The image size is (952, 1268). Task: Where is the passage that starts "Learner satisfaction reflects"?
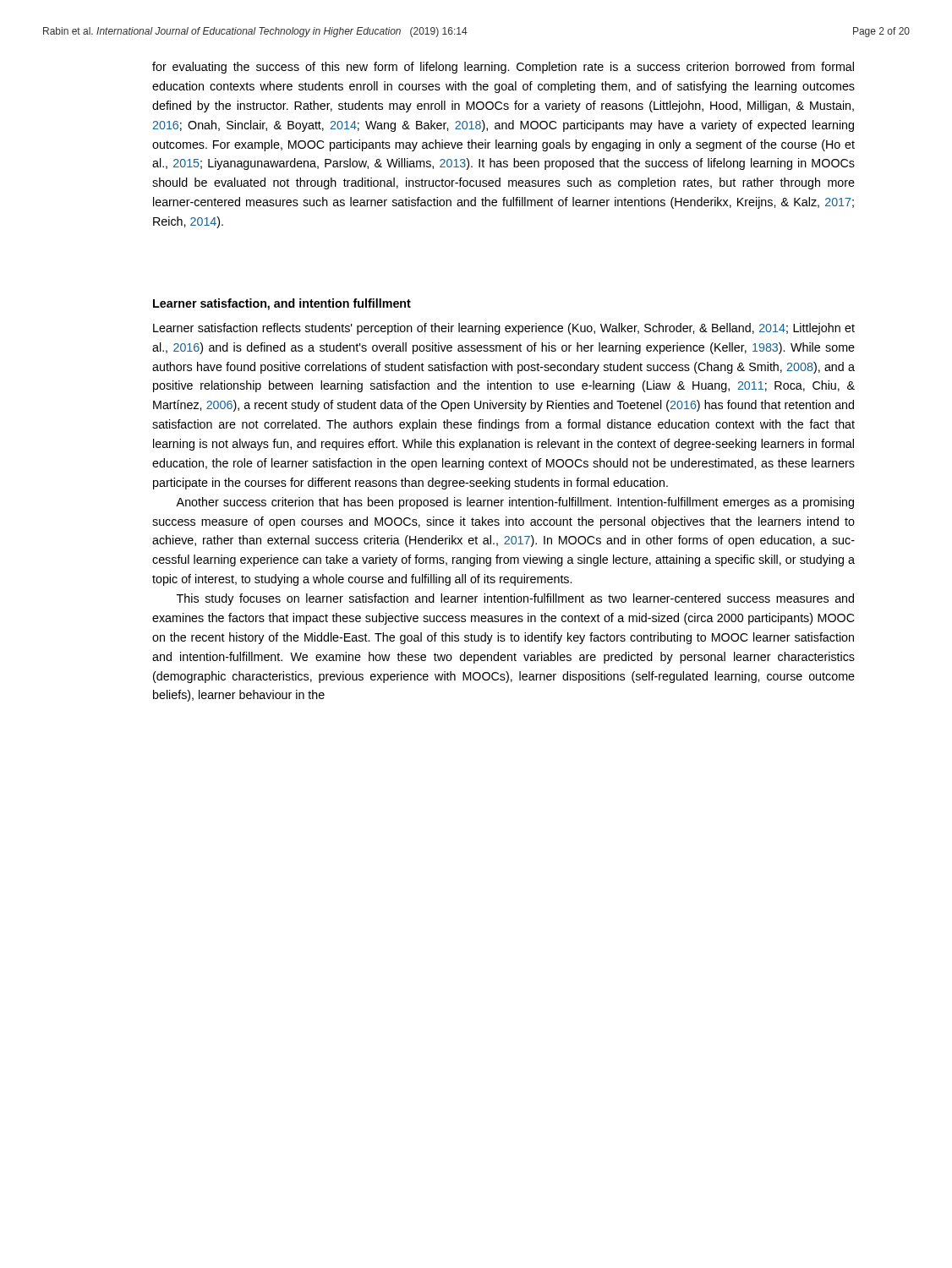click(x=504, y=406)
